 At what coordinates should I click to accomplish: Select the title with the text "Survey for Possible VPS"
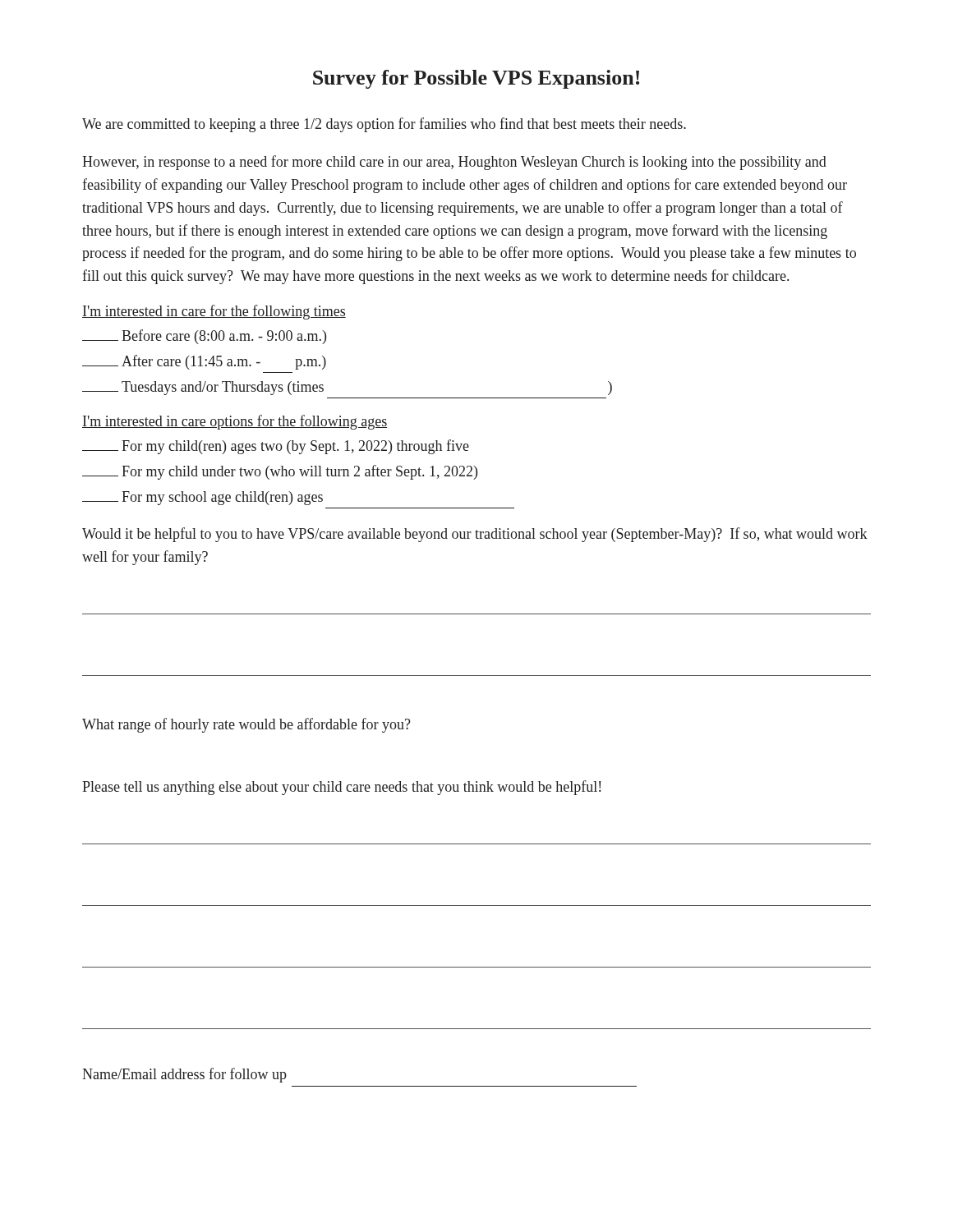[x=476, y=78]
